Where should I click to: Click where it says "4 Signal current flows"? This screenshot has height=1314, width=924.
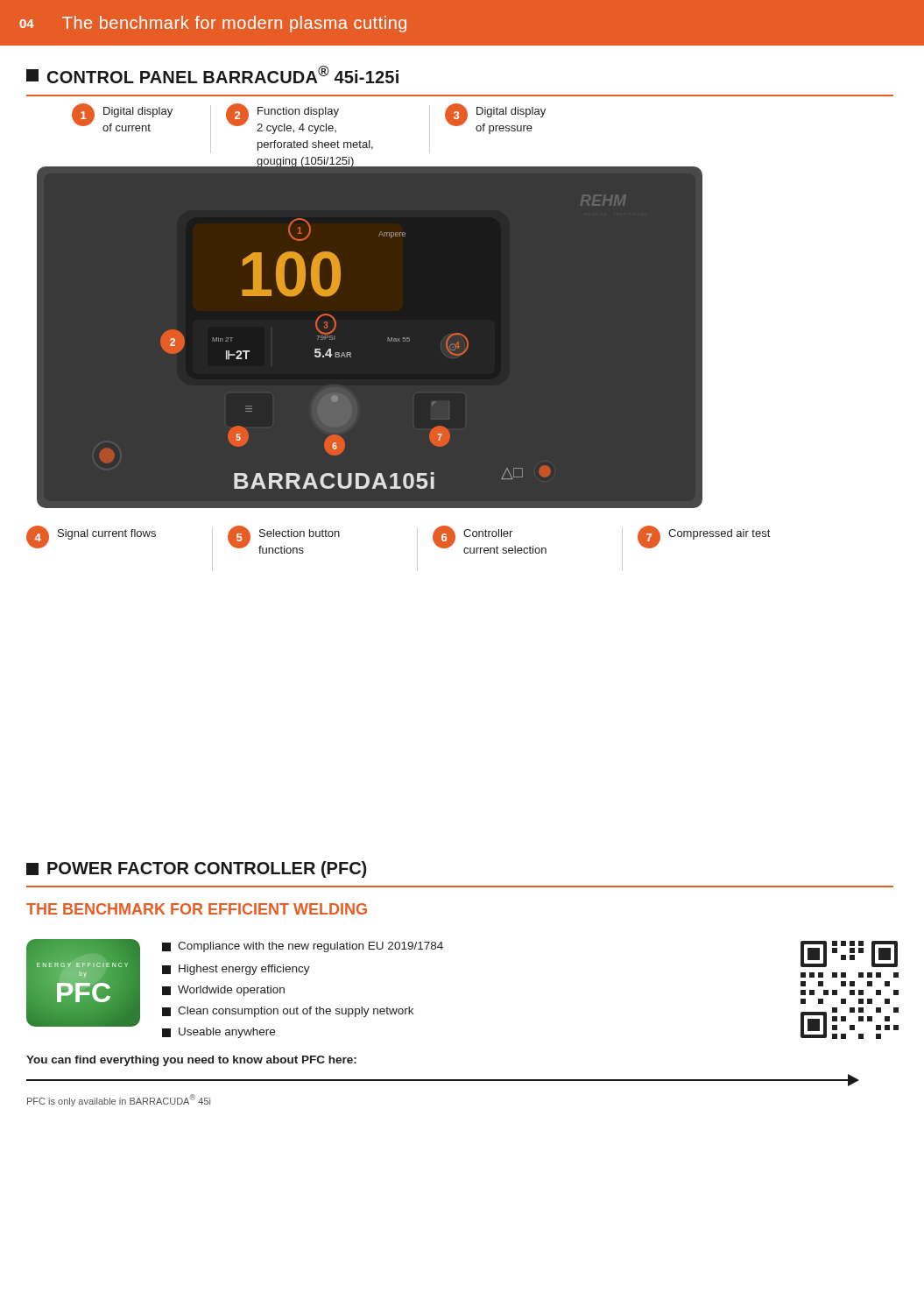[91, 537]
